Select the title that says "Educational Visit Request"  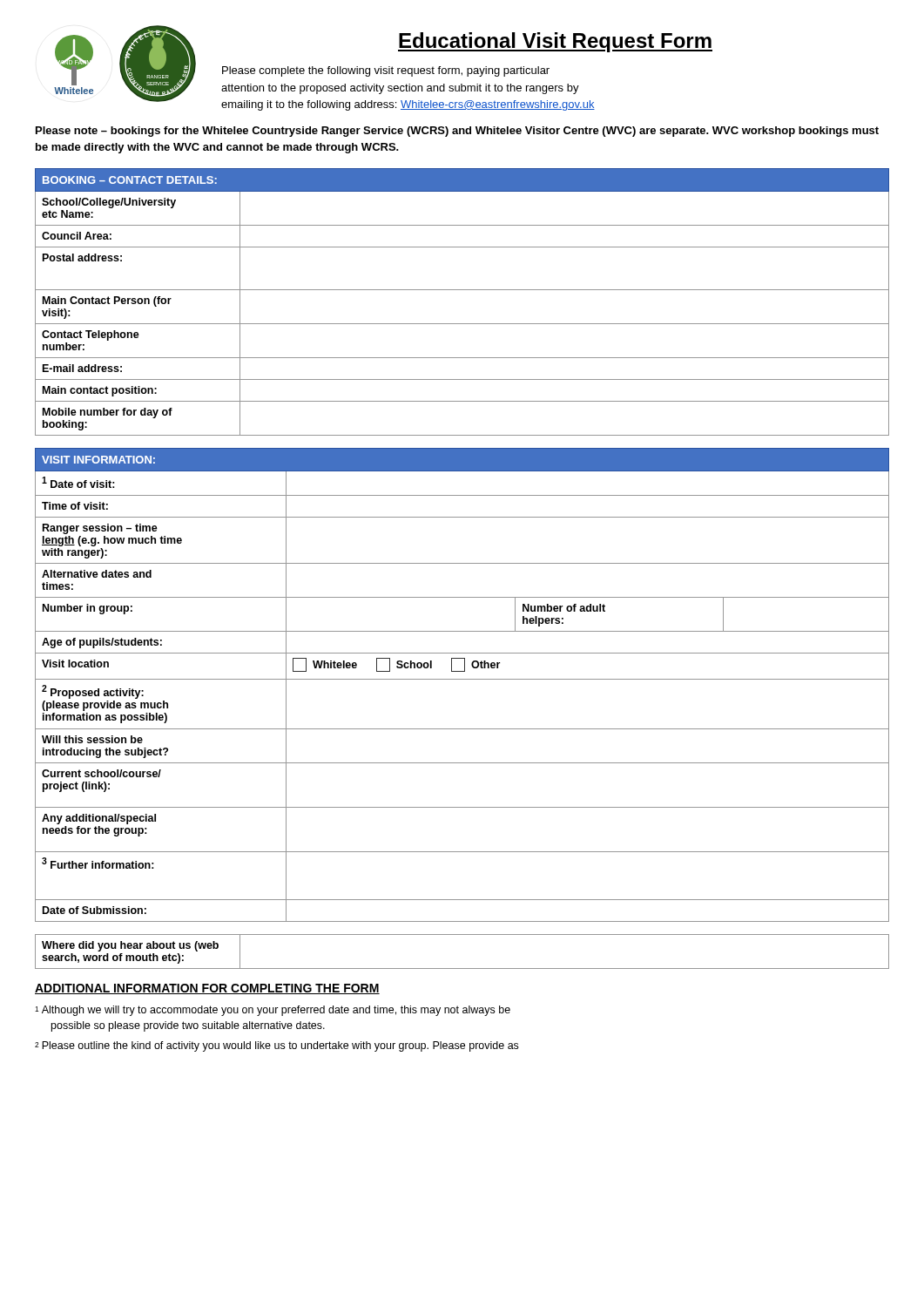[555, 41]
